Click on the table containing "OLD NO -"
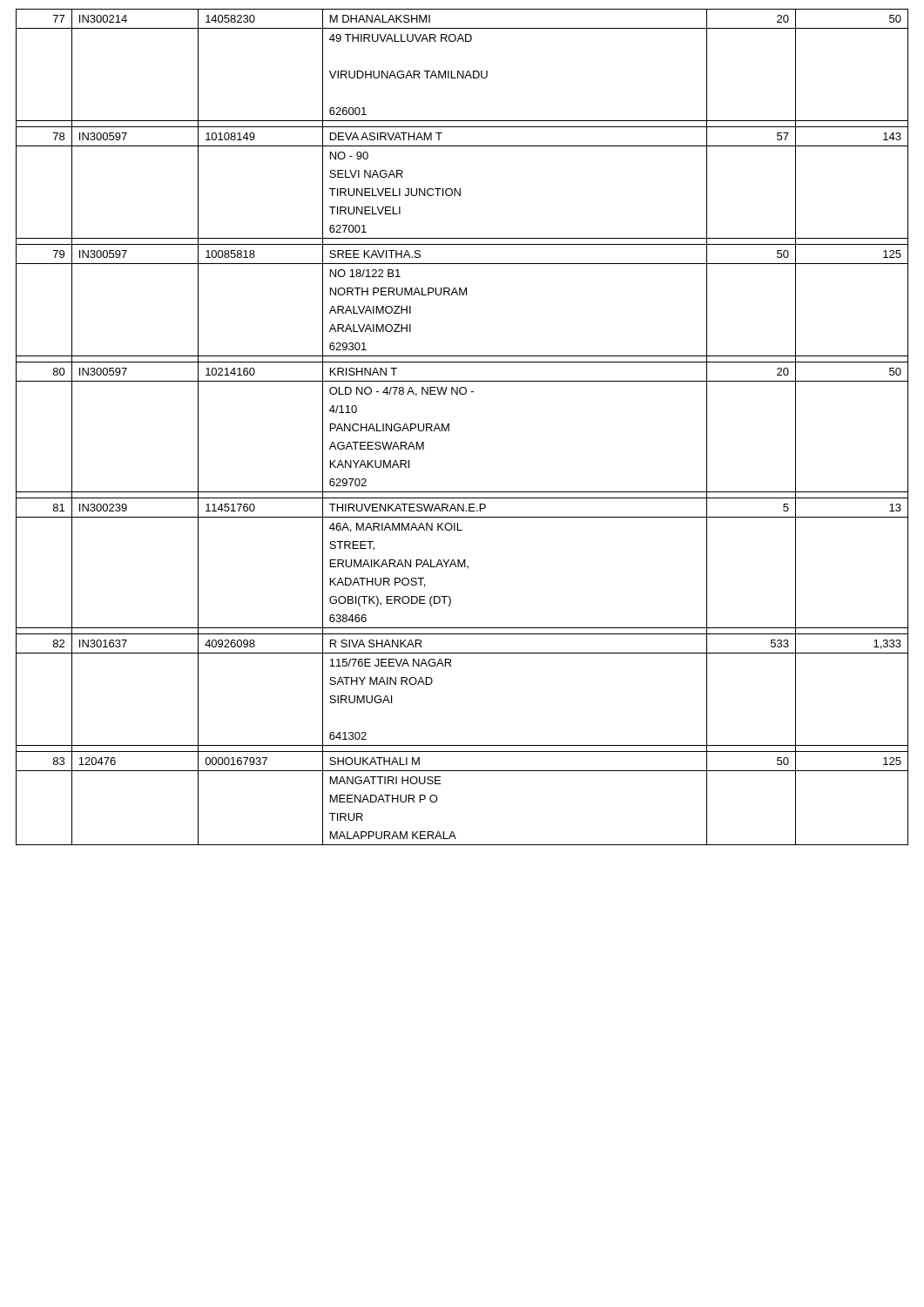The image size is (924, 1307). point(462,427)
